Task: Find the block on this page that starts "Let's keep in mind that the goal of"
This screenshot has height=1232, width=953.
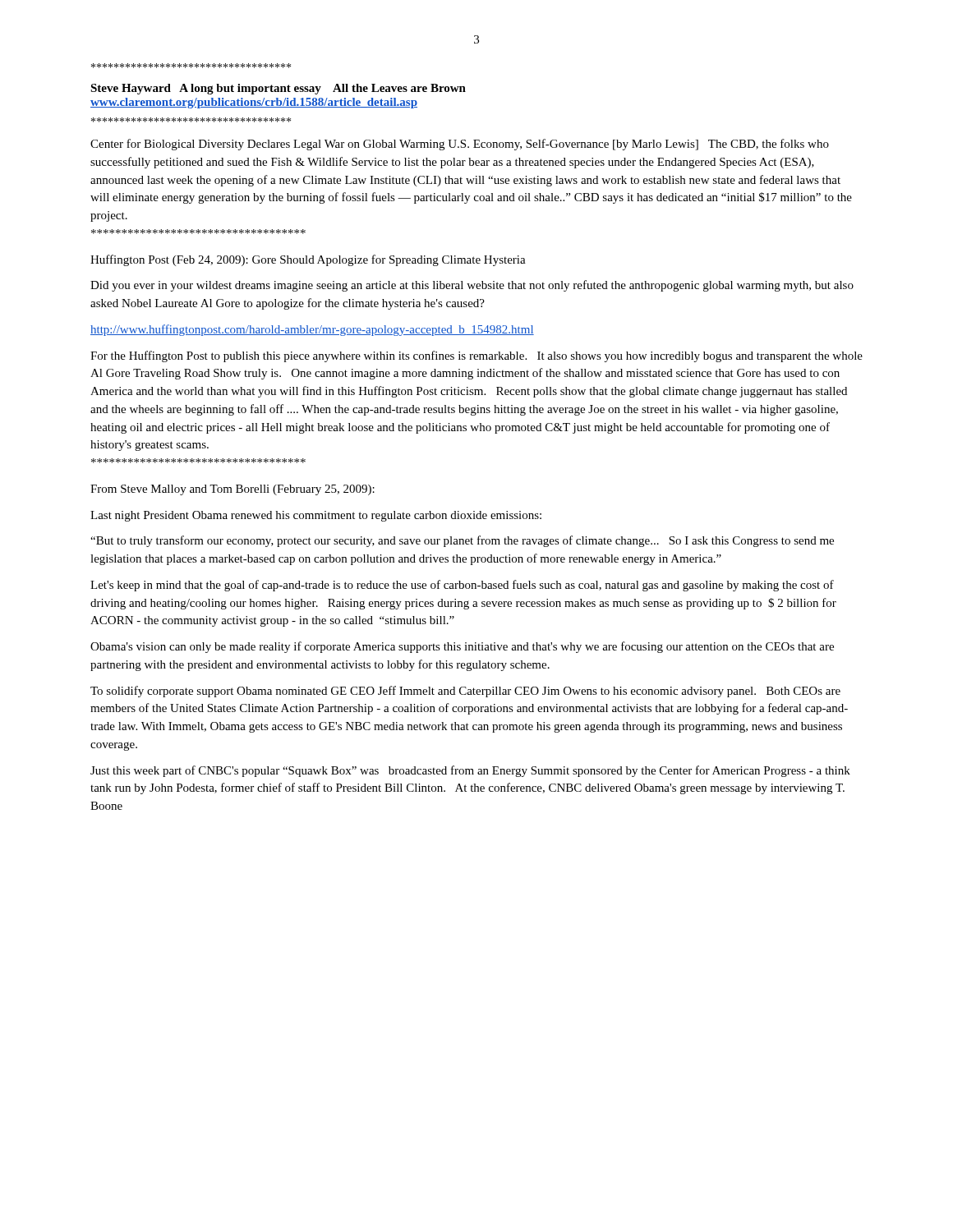Action: [463, 602]
